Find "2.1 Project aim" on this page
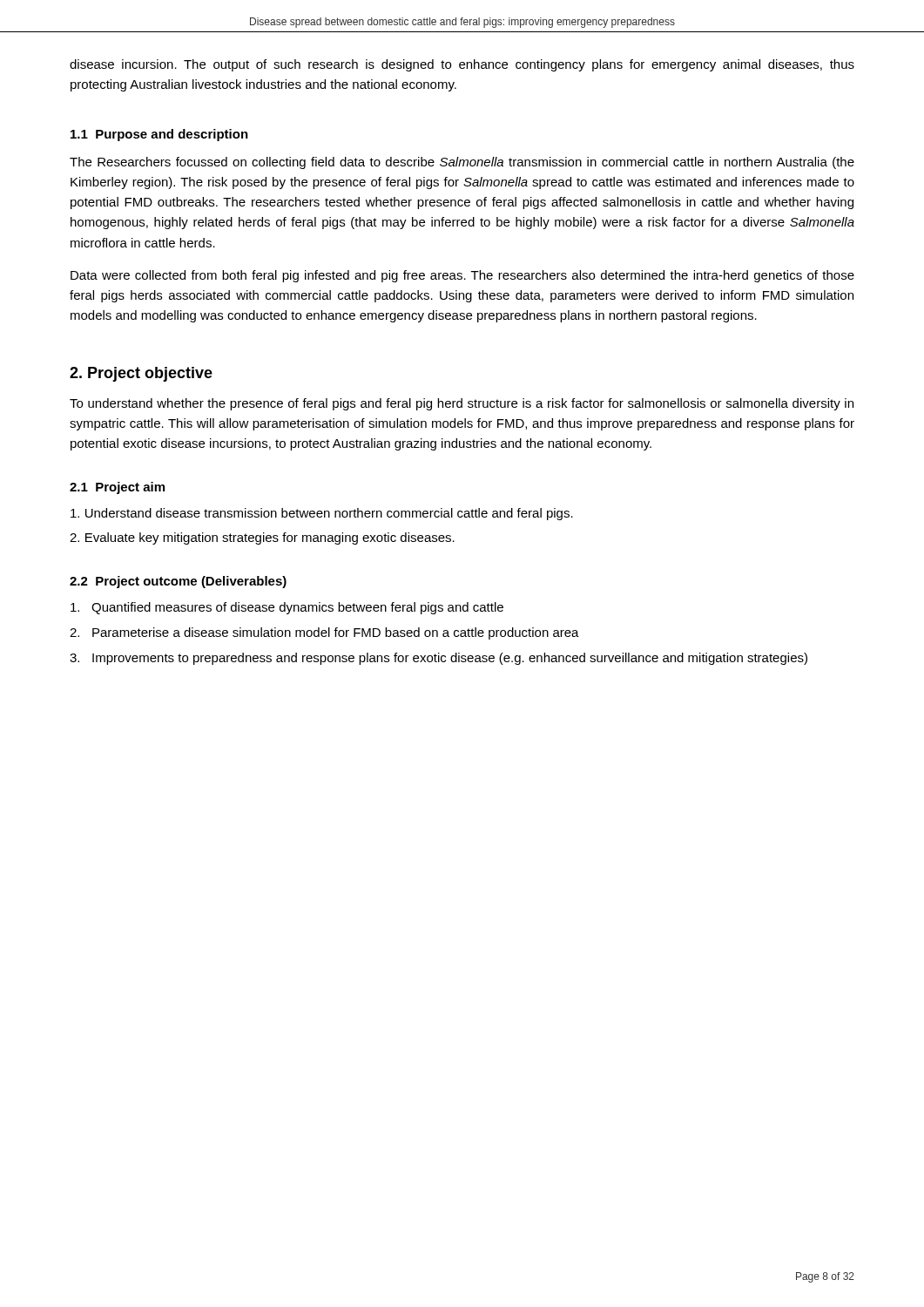This screenshot has width=924, height=1307. click(118, 487)
